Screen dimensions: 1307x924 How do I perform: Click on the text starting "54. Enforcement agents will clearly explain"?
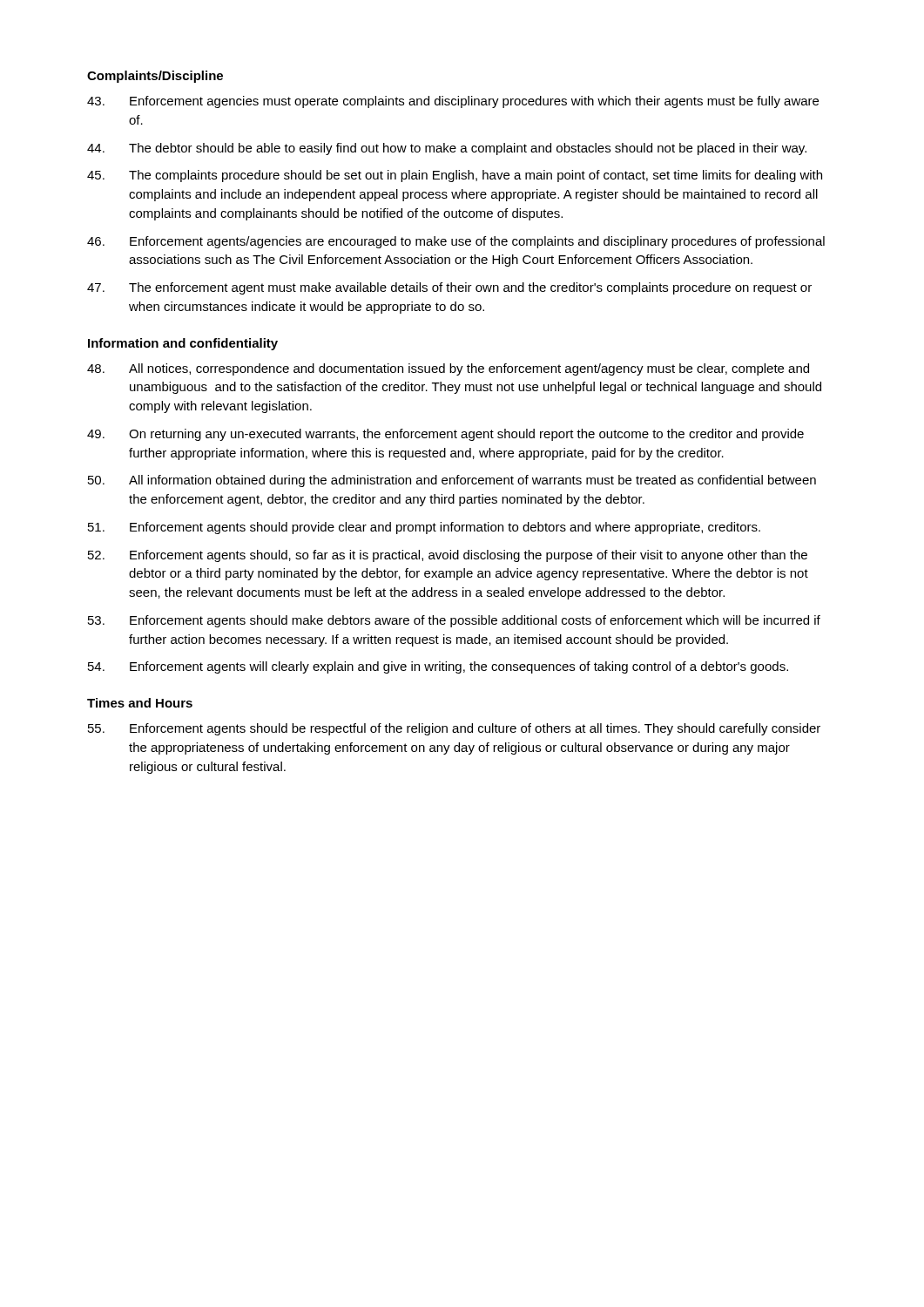point(462,667)
